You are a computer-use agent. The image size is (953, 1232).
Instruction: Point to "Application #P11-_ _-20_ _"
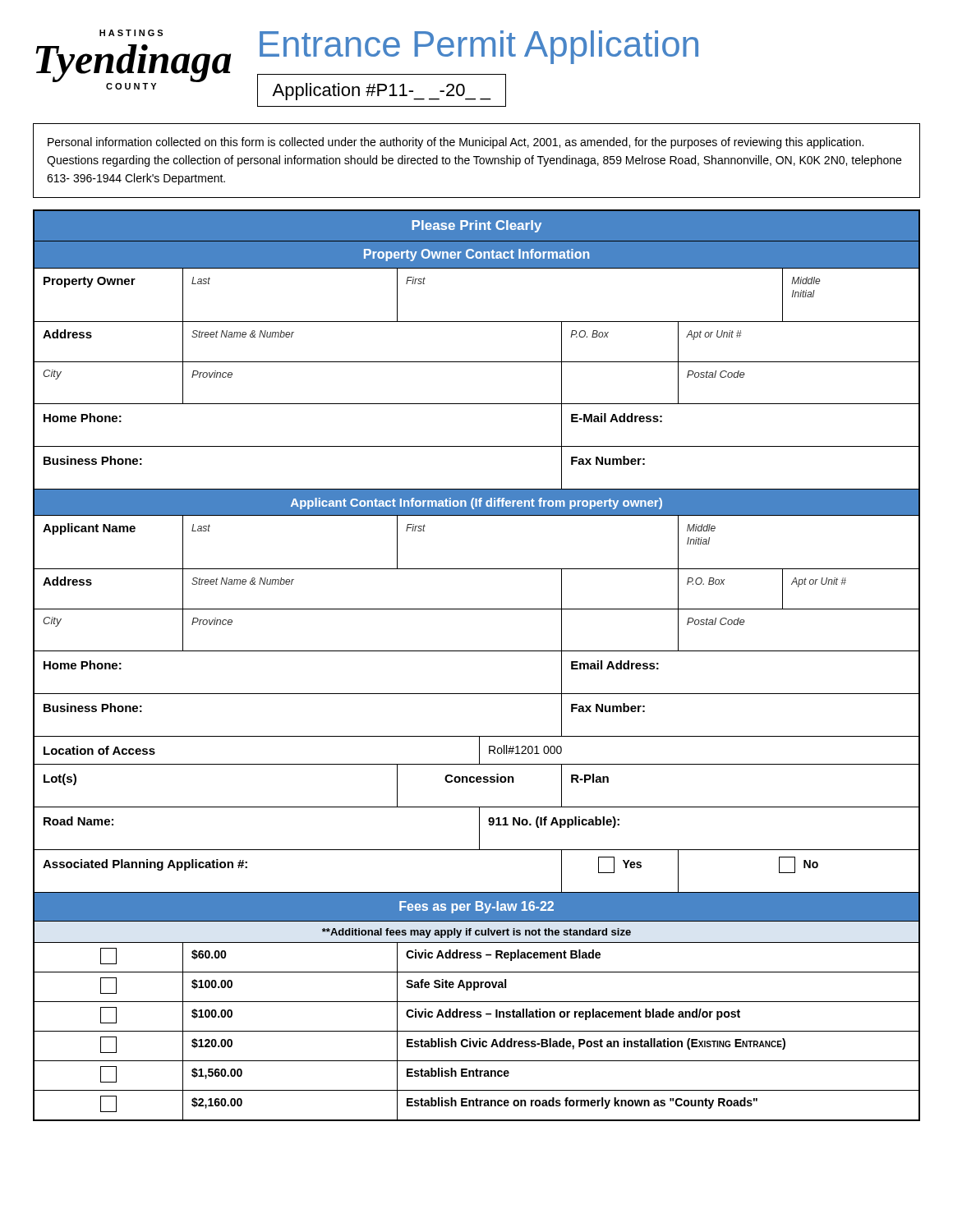click(381, 90)
